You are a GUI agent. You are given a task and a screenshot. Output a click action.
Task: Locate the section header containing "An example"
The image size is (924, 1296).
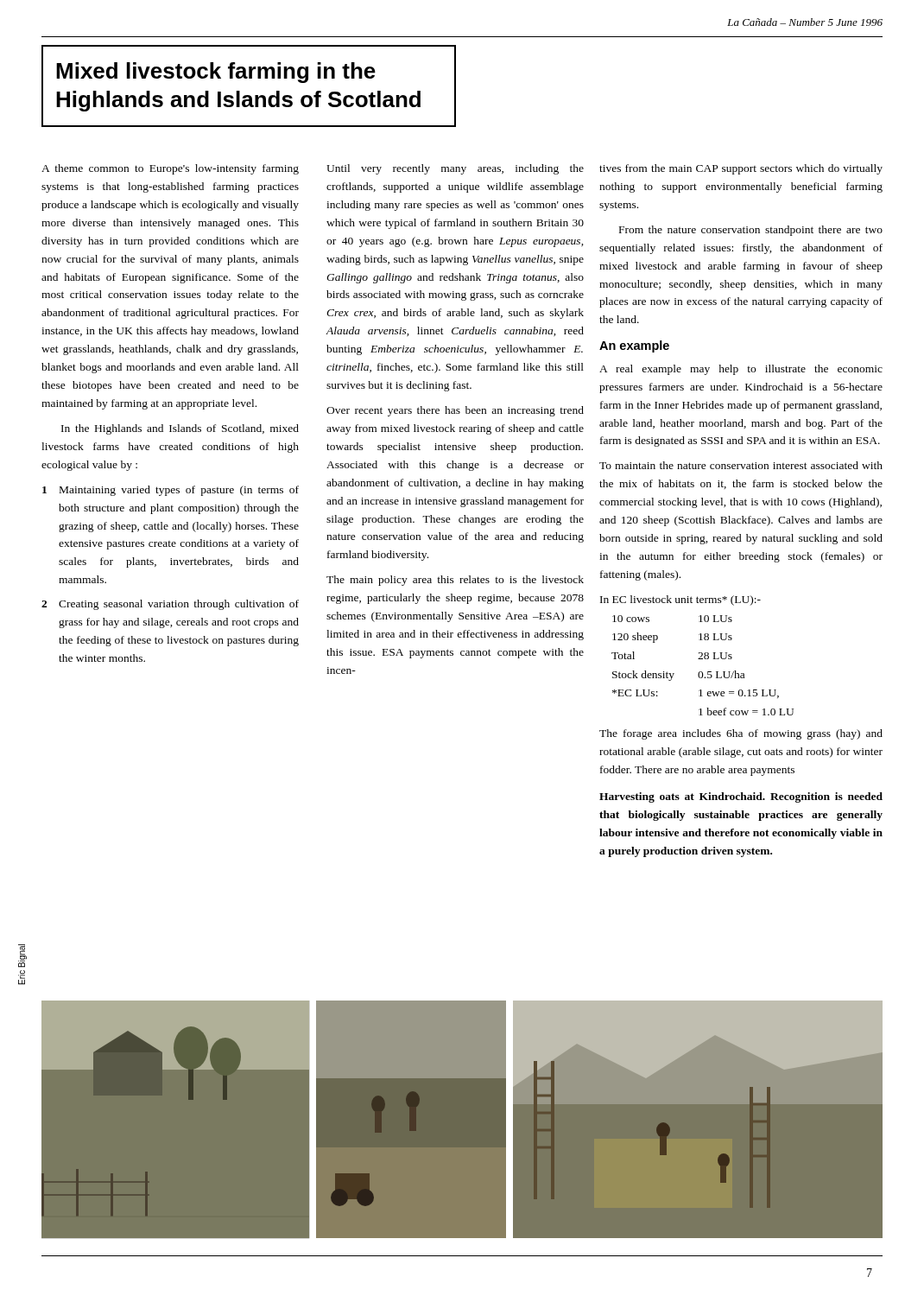point(634,346)
